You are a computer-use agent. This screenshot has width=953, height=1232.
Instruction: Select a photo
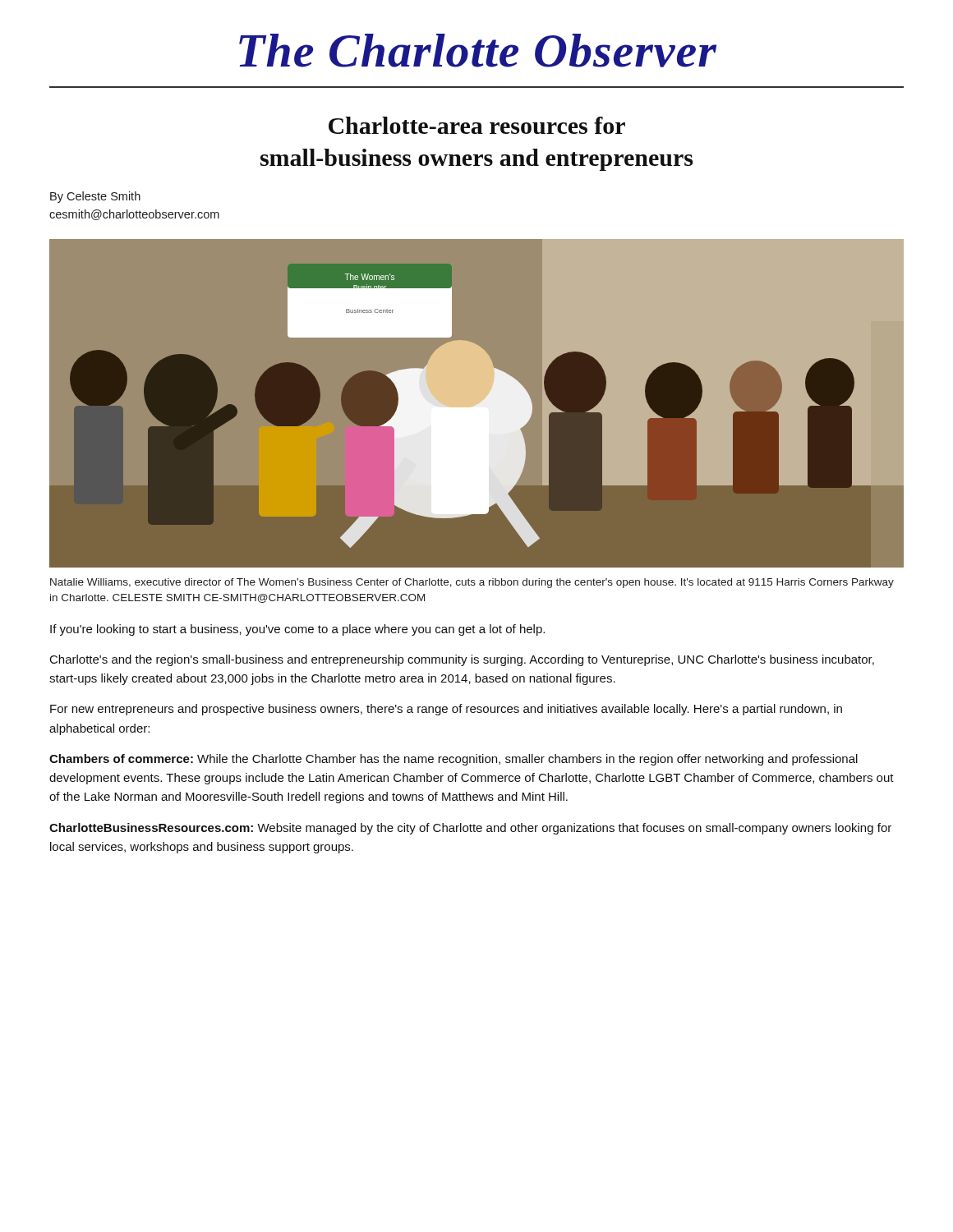476,403
